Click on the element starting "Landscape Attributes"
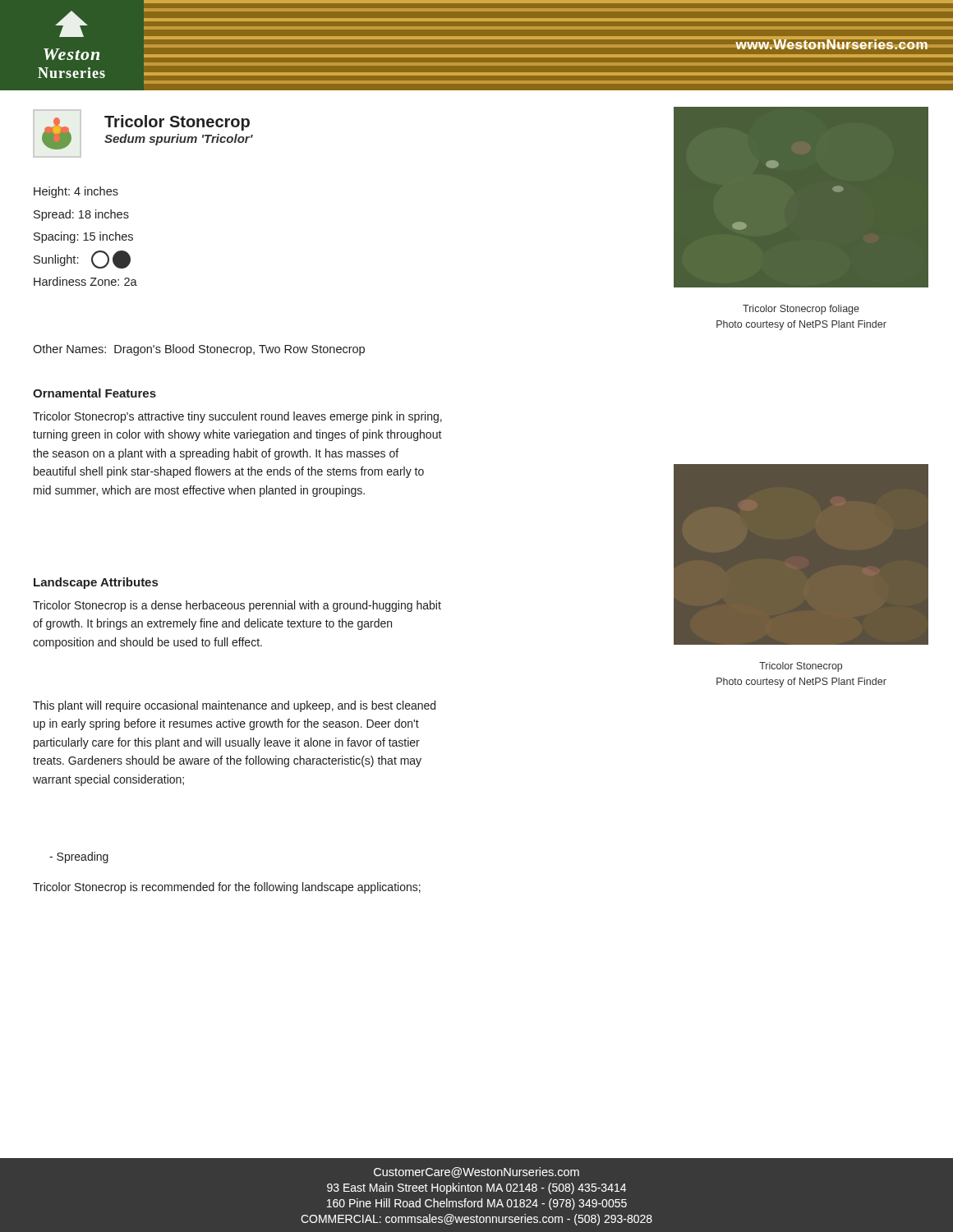953x1232 pixels. [96, 583]
